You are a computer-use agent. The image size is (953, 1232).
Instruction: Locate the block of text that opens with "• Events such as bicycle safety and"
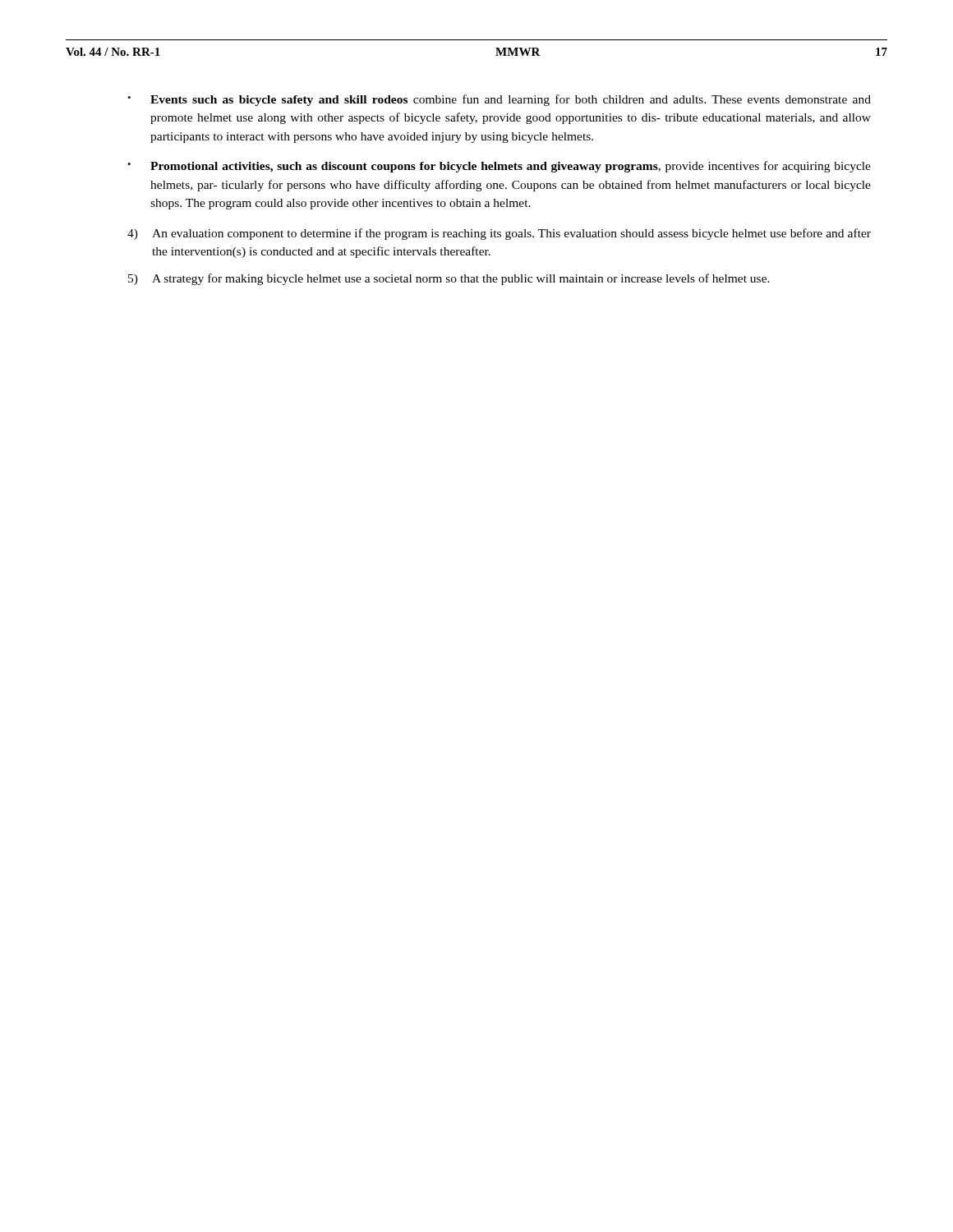click(x=499, y=118)
